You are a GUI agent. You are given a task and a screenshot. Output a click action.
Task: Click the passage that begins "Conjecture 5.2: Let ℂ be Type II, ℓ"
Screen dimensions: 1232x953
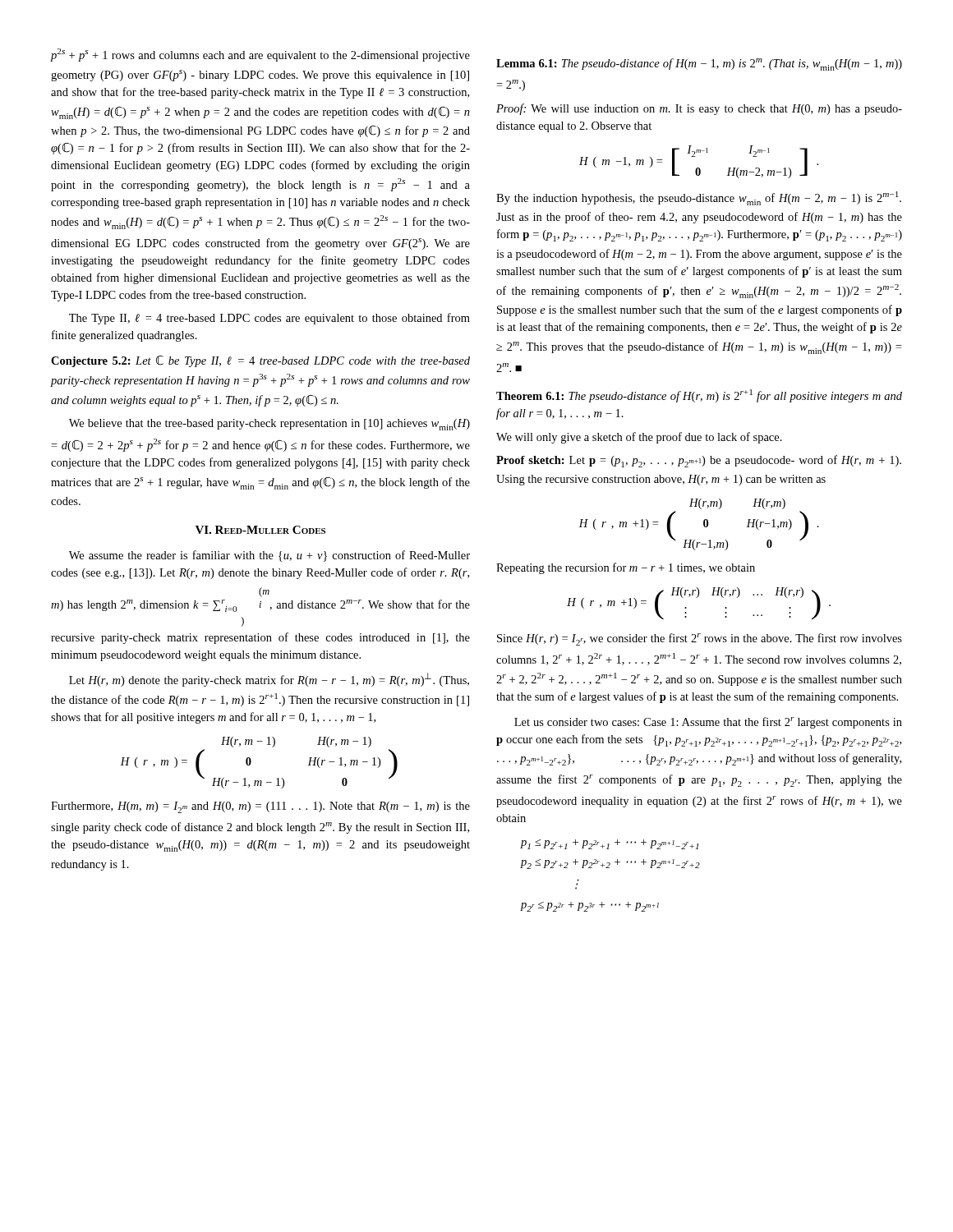point(260,380)
